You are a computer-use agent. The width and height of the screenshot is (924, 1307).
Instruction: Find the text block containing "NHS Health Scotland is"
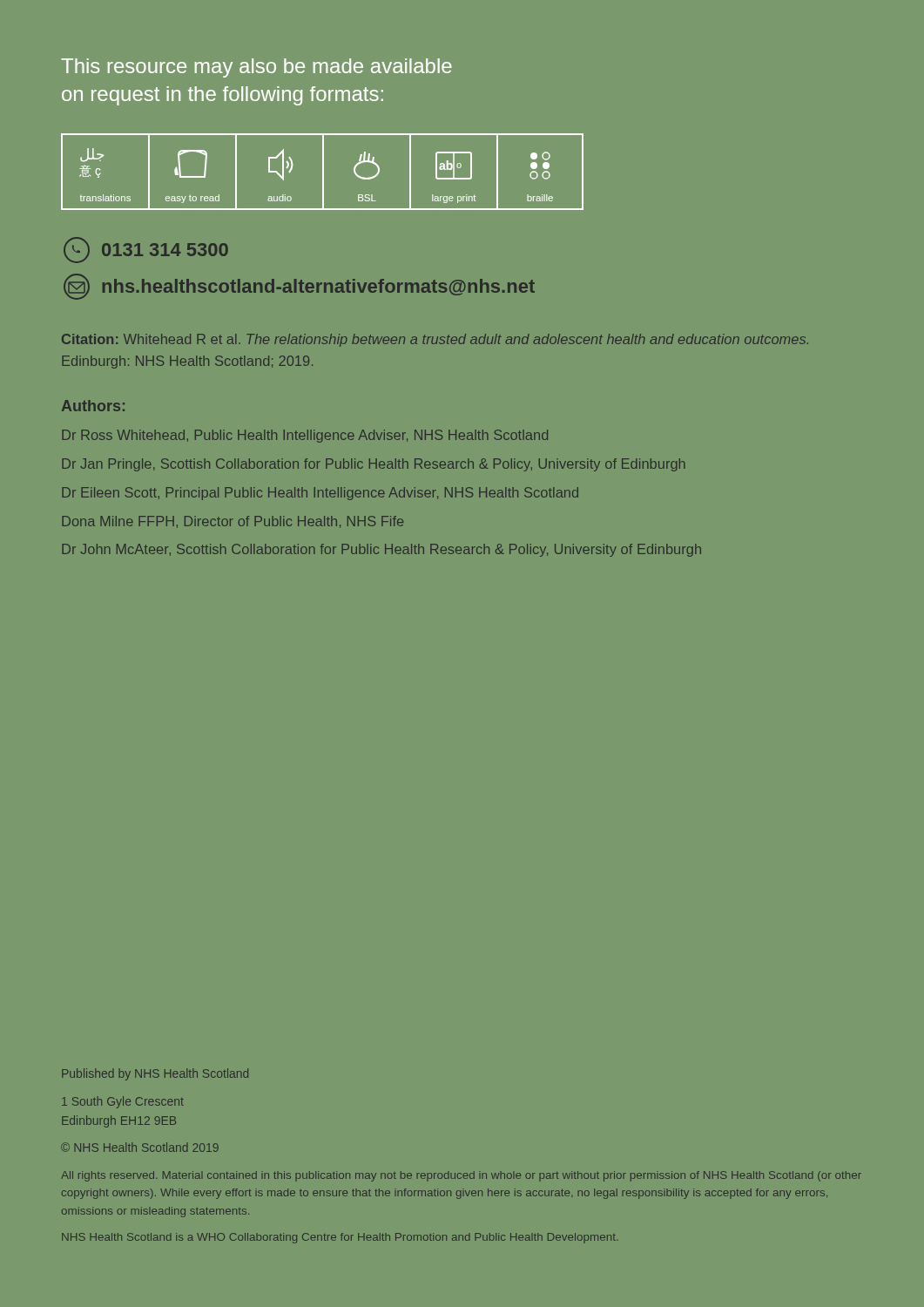340,1237
